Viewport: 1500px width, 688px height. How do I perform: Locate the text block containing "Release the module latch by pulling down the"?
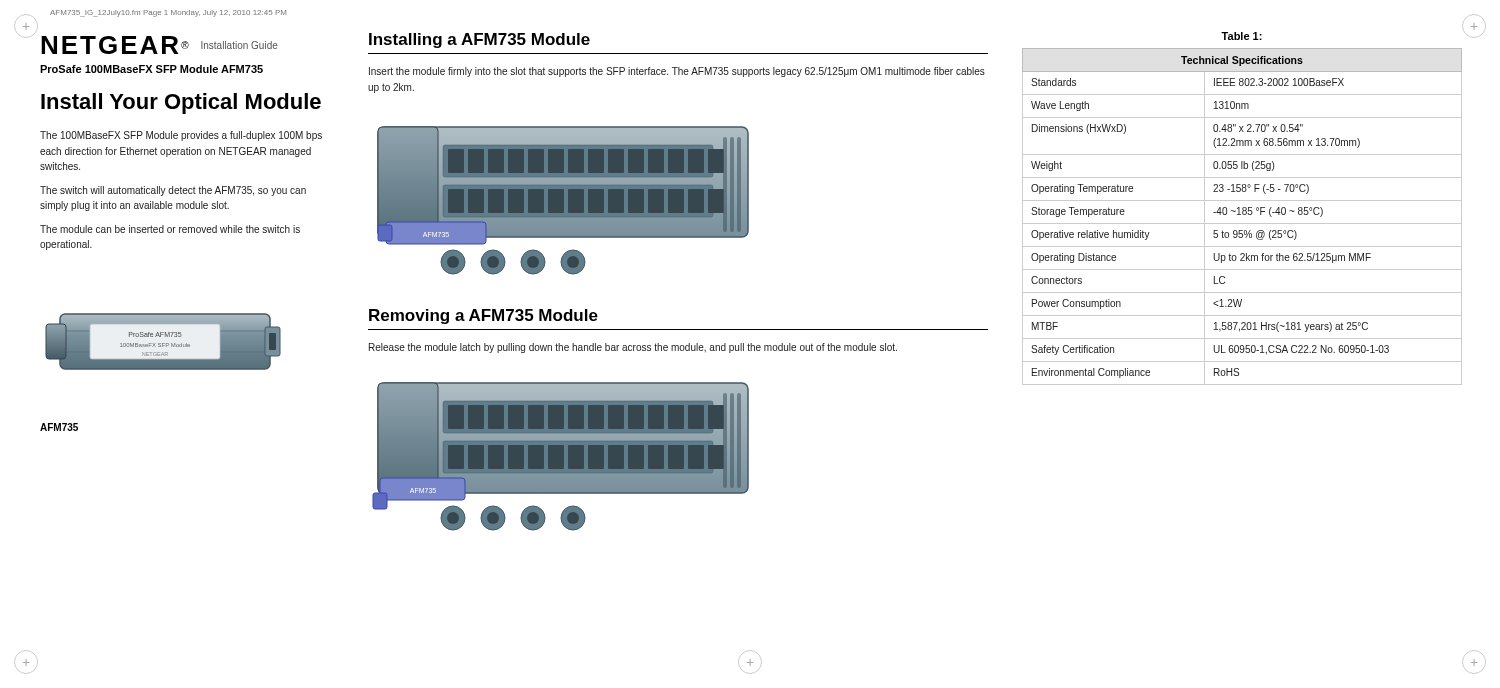633,348
